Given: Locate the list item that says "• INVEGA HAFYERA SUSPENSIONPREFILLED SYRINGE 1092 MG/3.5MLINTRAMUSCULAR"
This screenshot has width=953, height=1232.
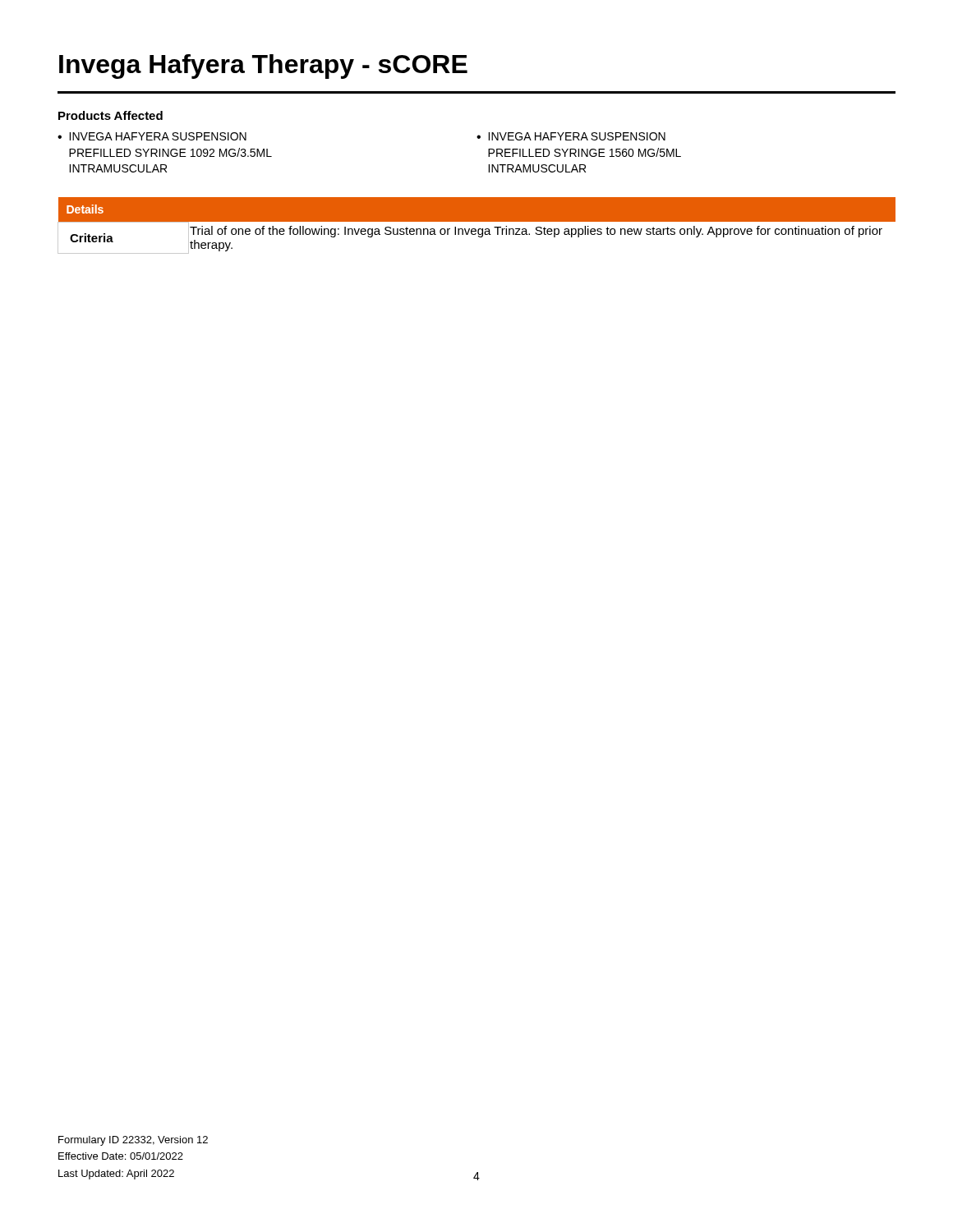Looking at the screenshot, I should 165,153.
